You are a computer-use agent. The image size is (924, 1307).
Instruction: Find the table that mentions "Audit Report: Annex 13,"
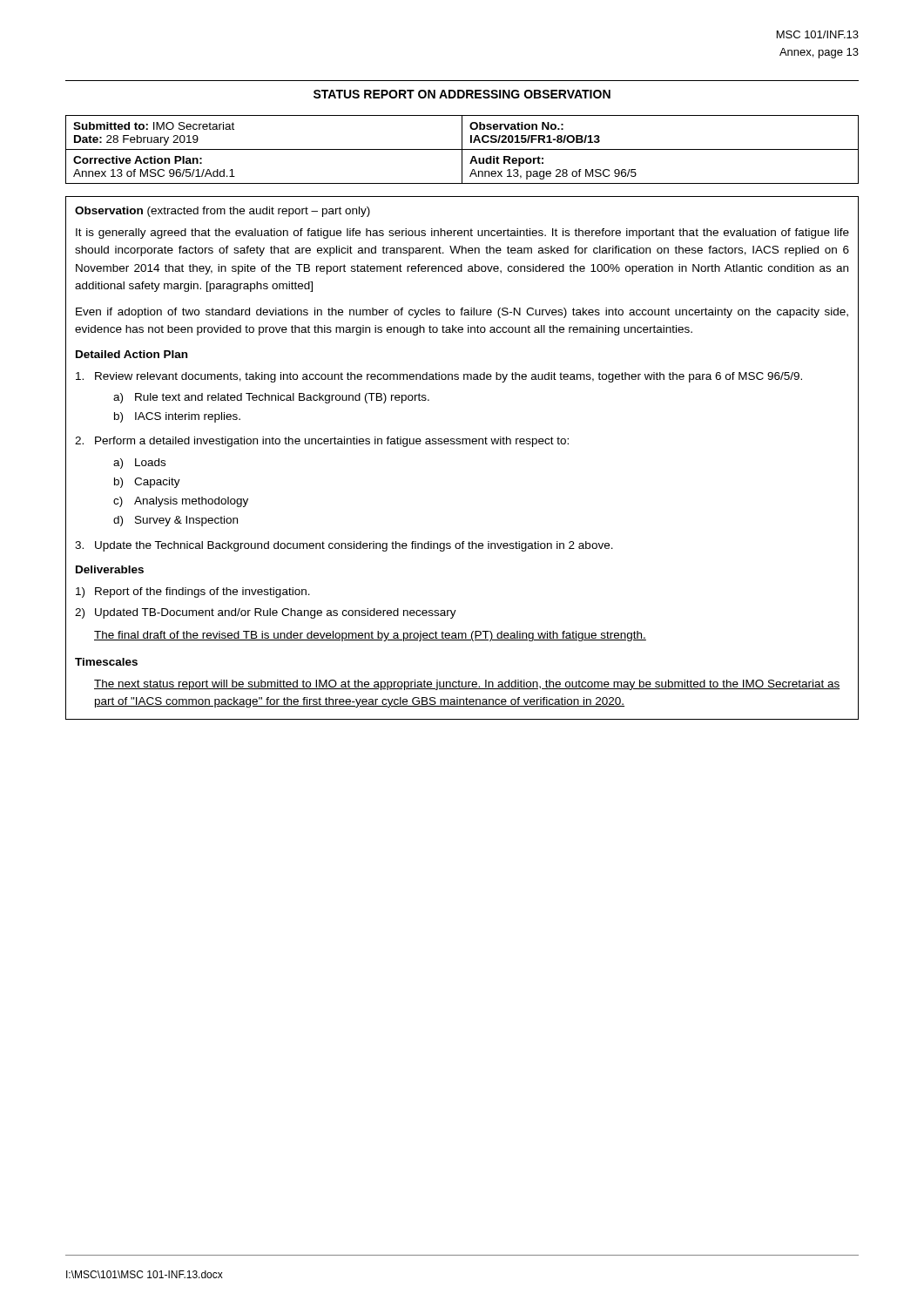(462, 149)
